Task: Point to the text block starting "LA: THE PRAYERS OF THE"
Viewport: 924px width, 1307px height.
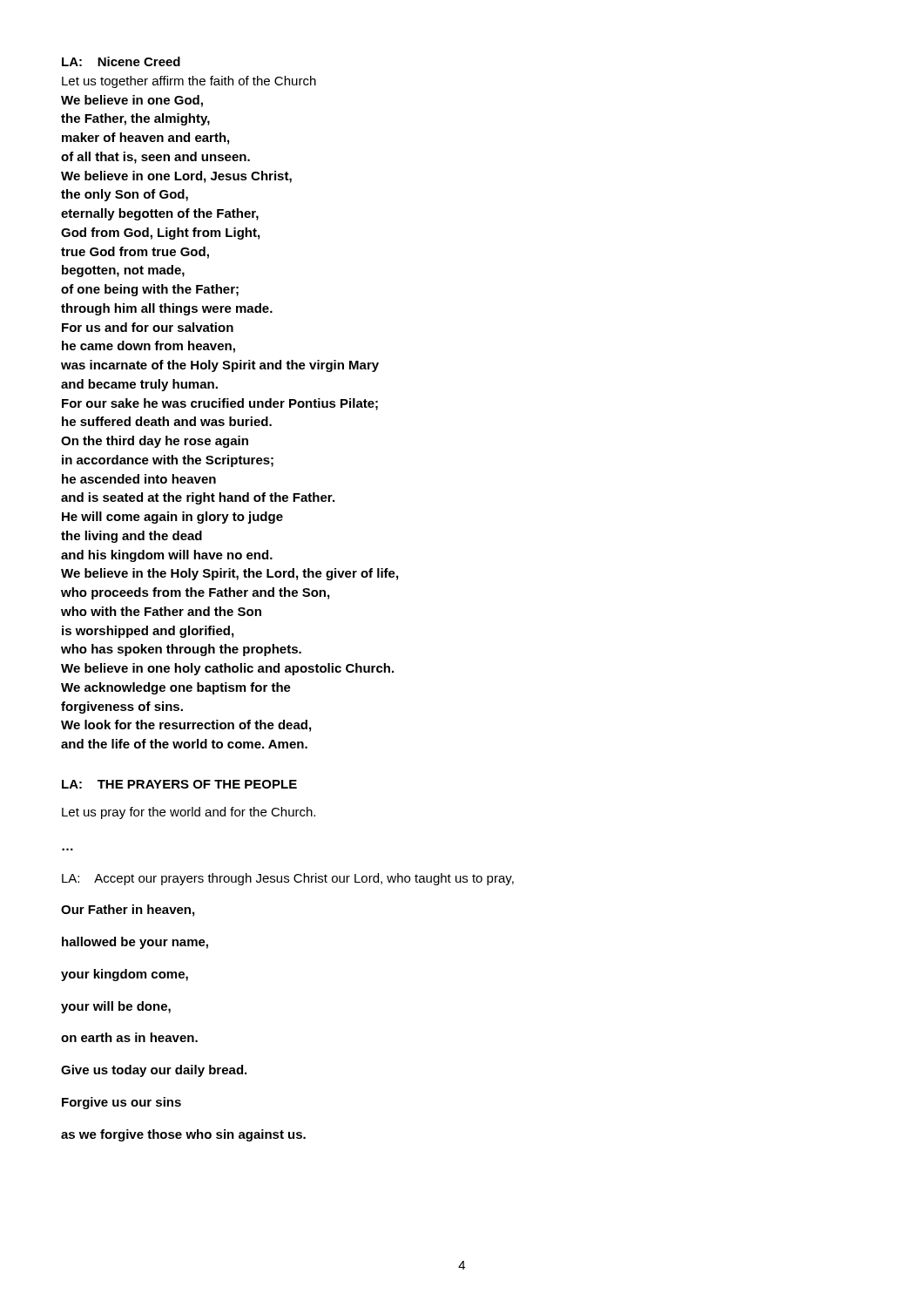Action: [x=179, y=784]
